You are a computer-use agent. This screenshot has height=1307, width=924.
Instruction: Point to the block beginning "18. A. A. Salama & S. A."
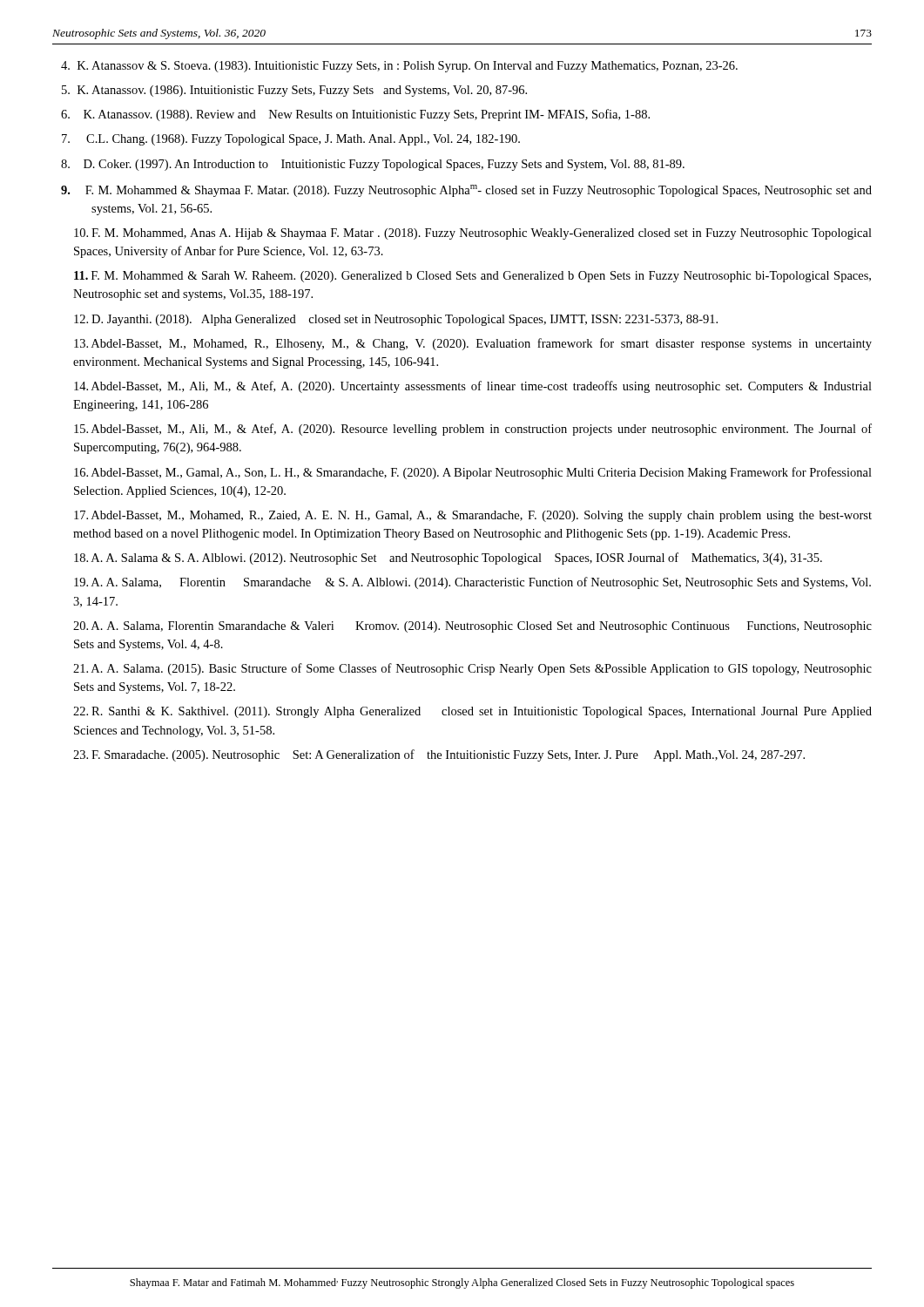pyautogui.click(x=448, y=558)
